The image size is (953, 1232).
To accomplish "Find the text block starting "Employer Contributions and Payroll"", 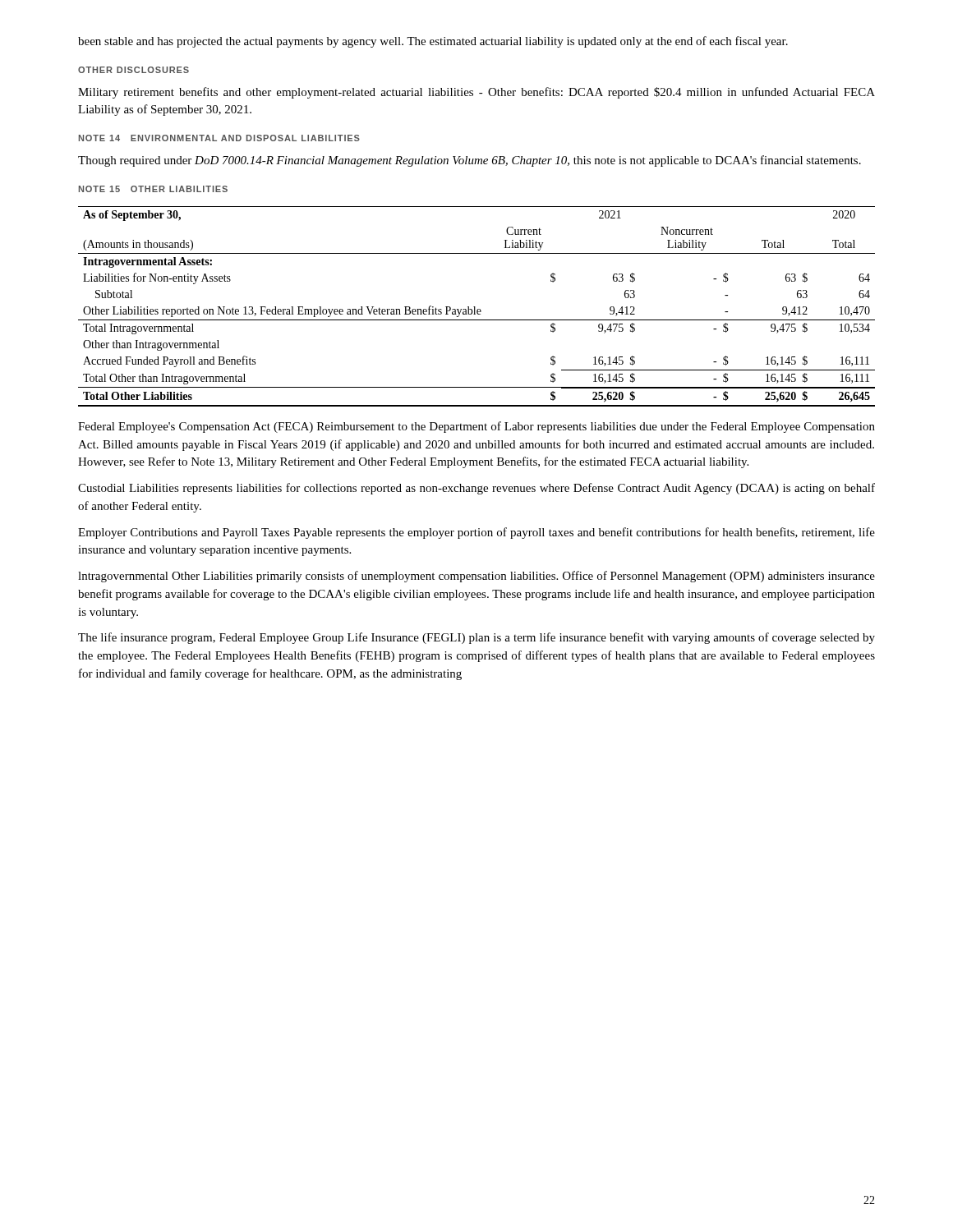I will coord(476,541).
